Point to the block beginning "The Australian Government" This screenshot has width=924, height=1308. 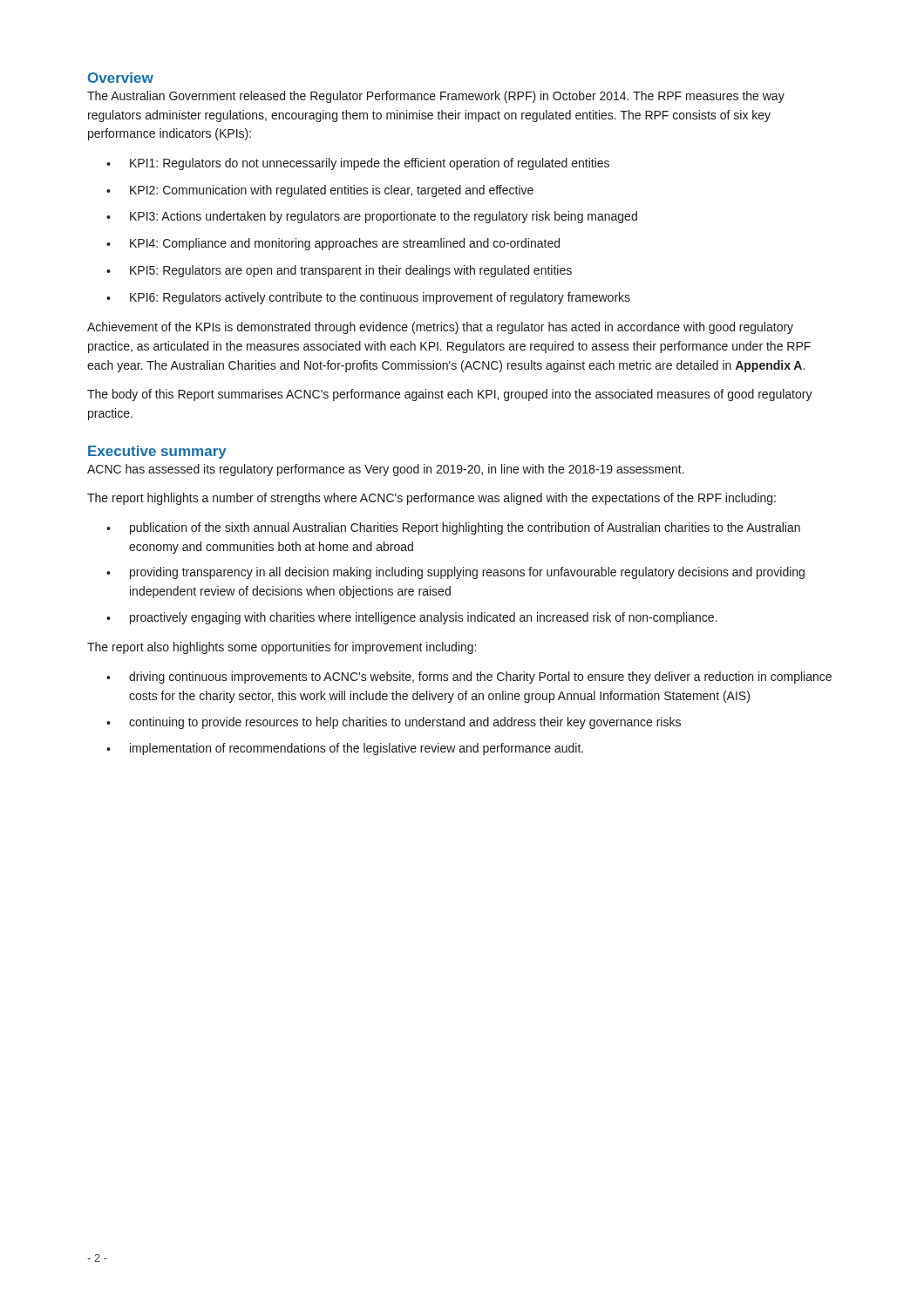pyautogui.click(x=436, y=115)
